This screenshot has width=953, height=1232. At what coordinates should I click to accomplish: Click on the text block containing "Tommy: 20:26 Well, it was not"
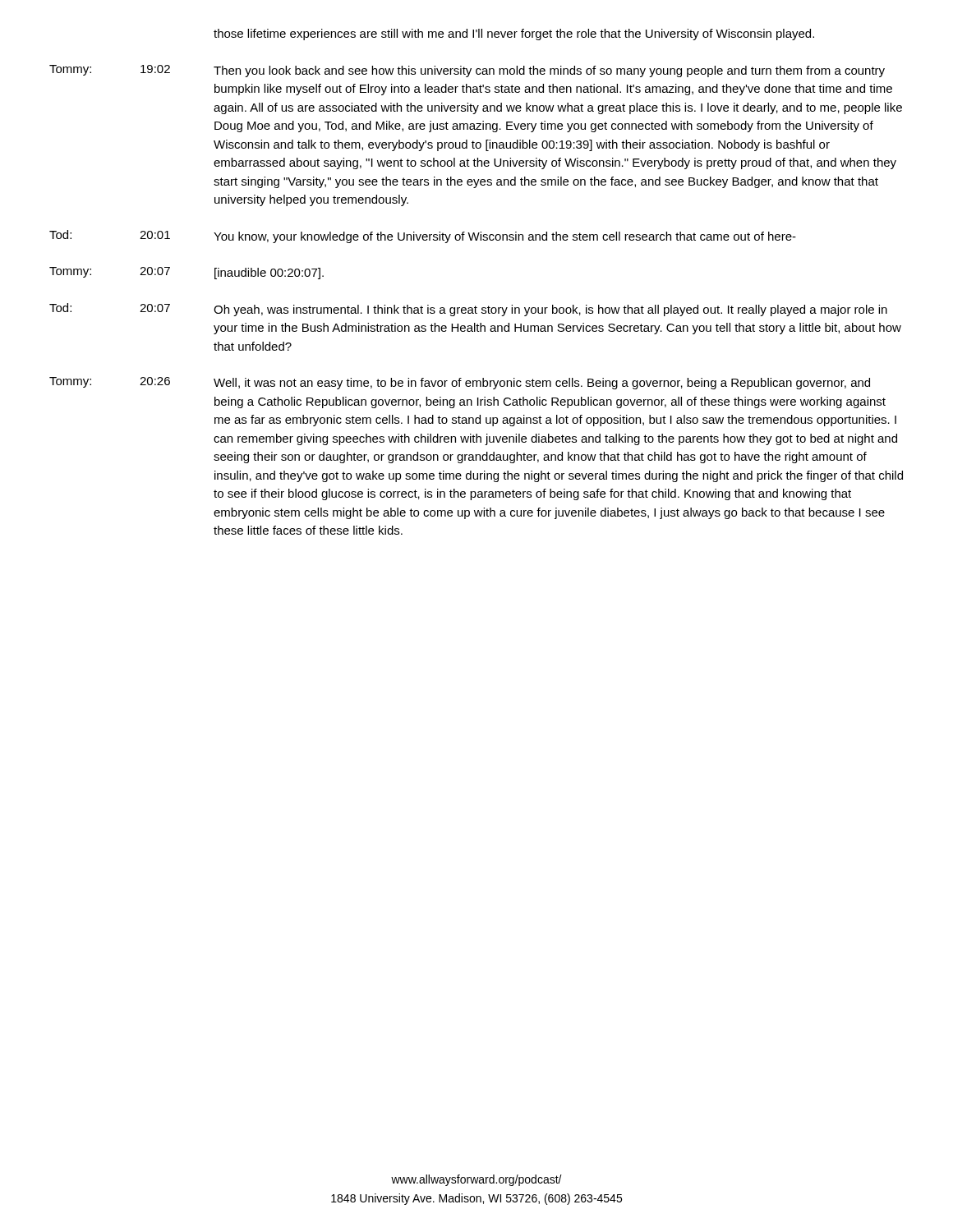click(x=476, y=457)
